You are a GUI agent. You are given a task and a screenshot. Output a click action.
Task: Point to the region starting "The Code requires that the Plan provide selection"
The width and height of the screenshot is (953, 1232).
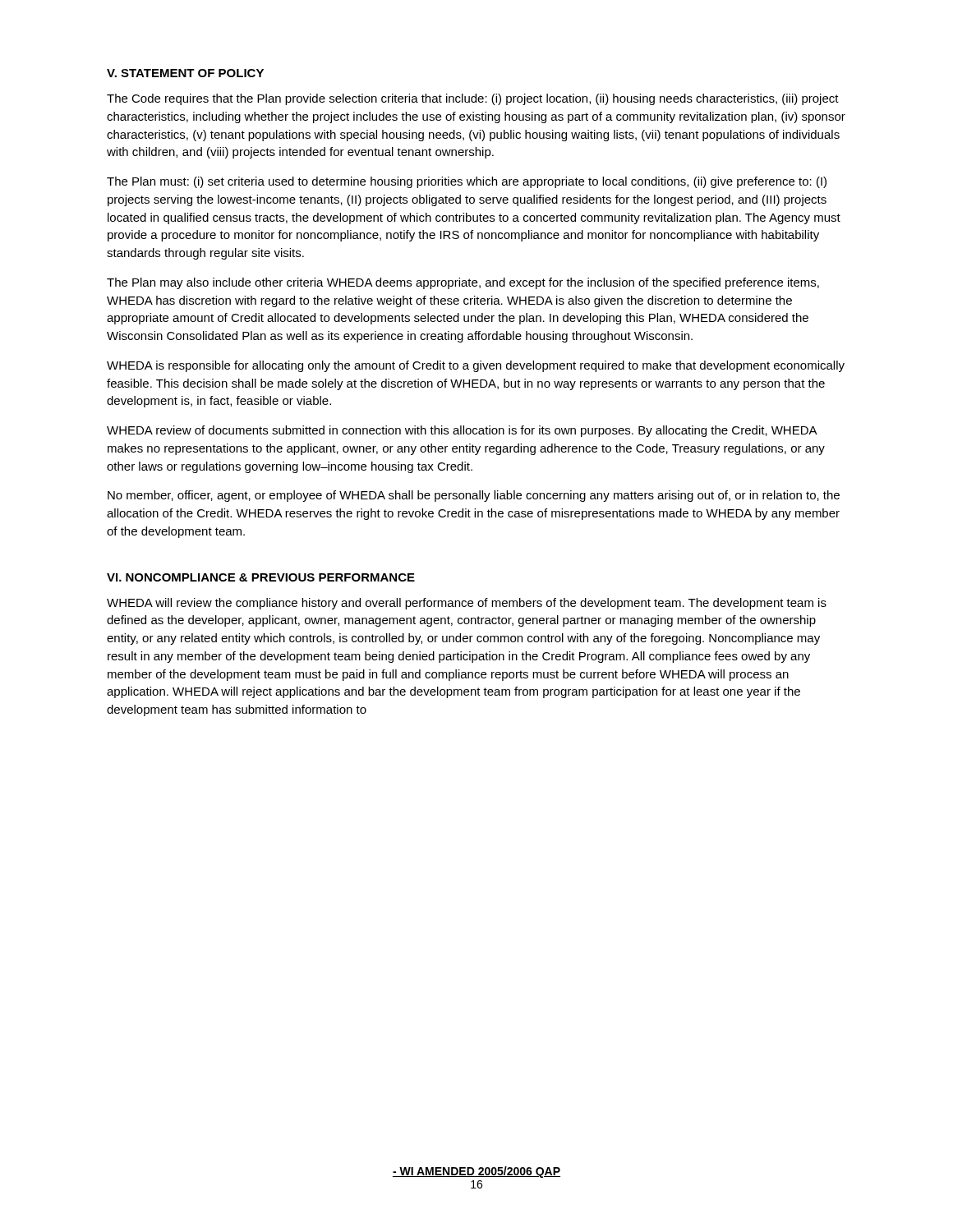476,125
